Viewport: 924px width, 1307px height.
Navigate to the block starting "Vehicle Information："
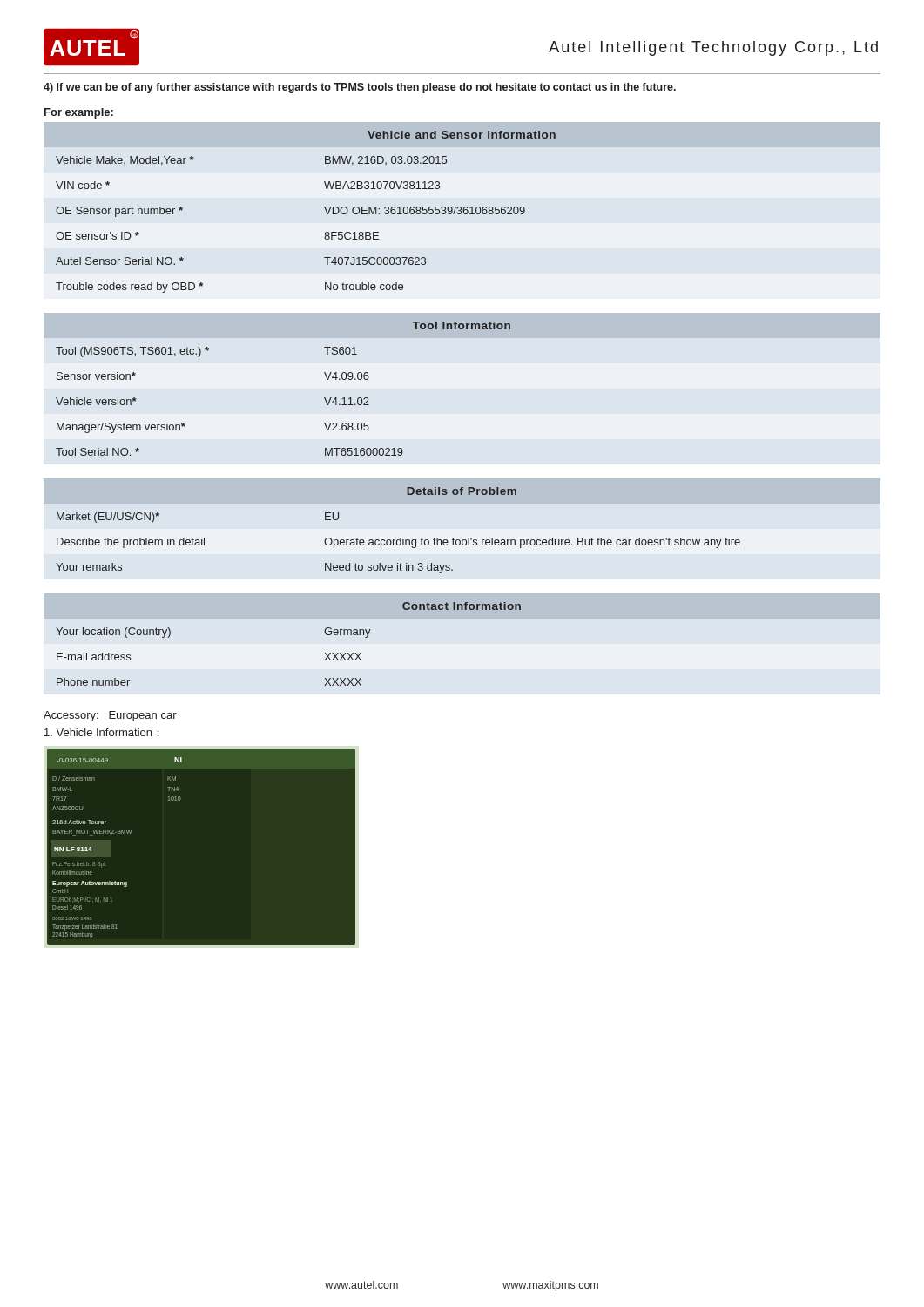(104, 732)
